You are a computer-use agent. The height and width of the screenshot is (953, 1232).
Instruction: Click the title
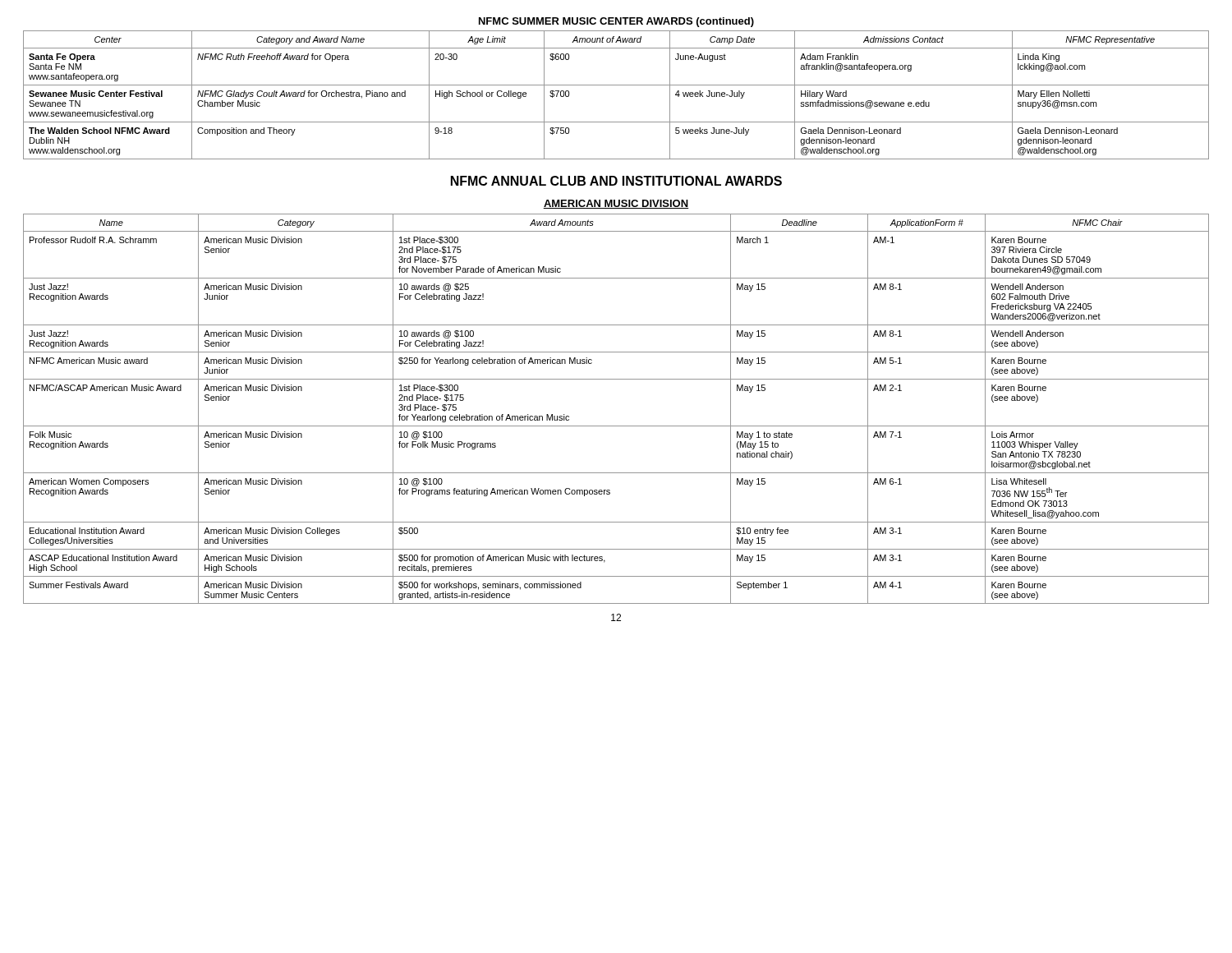coord(616,181)
